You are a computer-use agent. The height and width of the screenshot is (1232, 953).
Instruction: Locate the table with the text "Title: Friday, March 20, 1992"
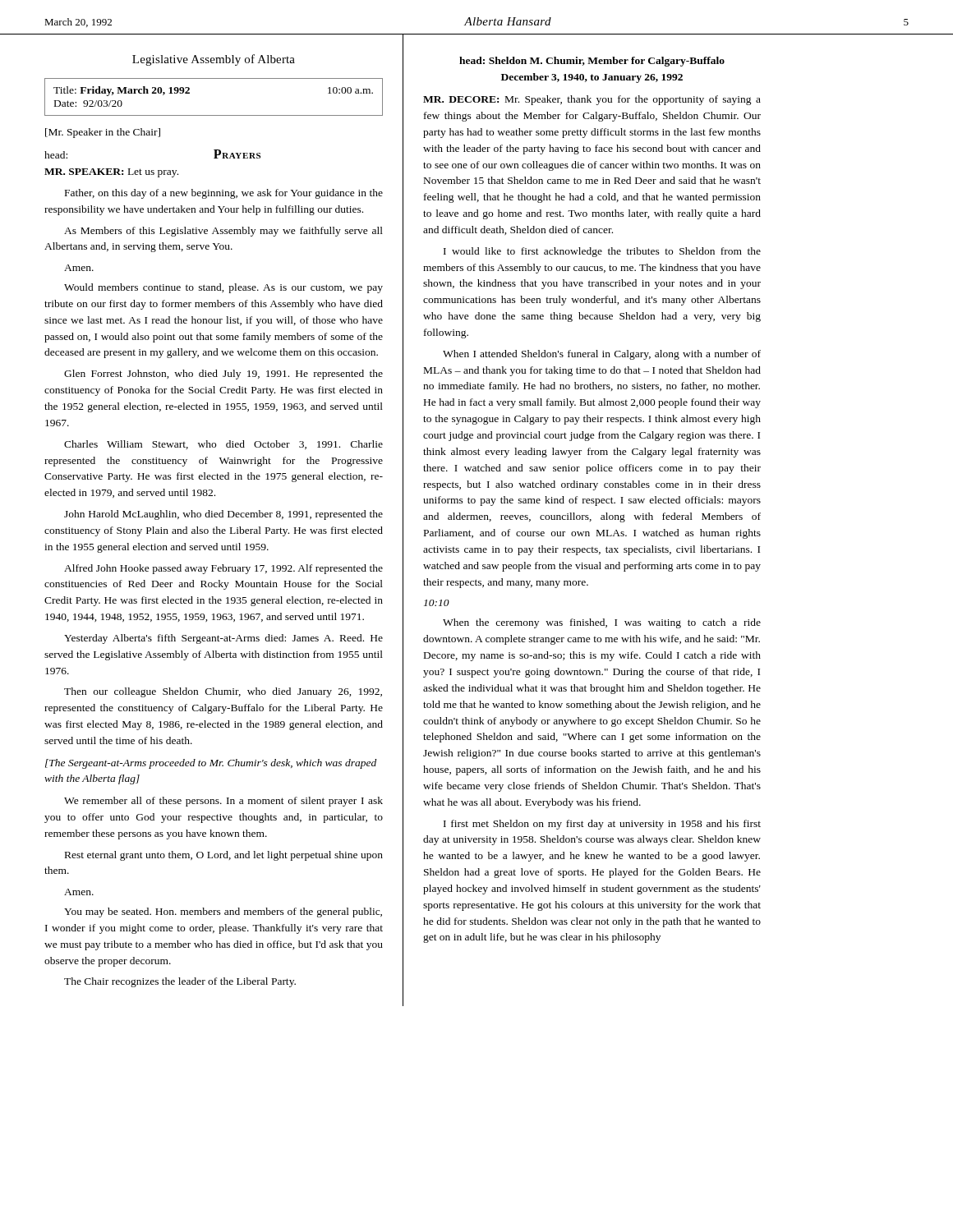tap(214, 97)
